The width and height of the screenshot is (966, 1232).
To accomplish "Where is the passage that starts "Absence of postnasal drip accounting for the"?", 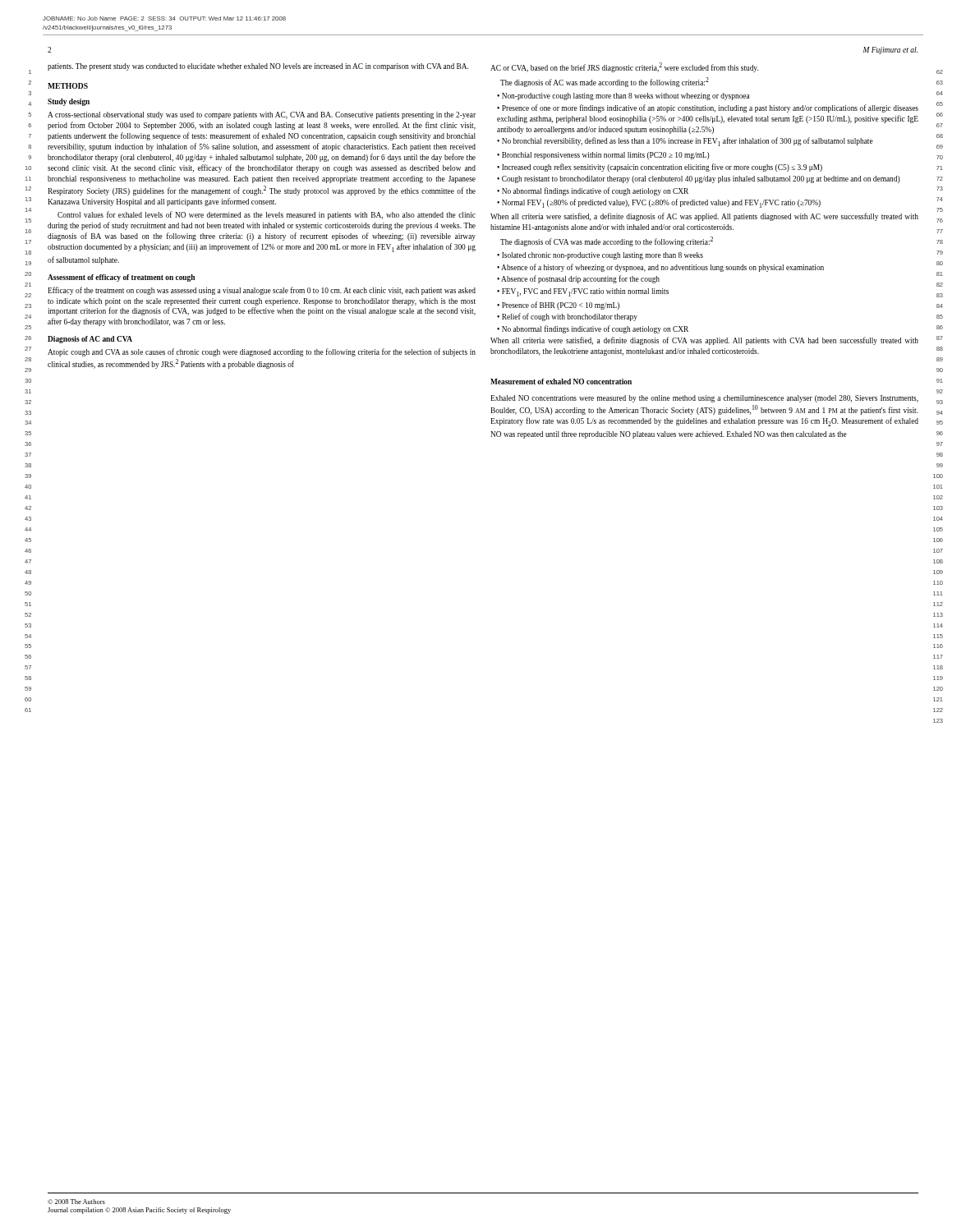I will (580, 279).
